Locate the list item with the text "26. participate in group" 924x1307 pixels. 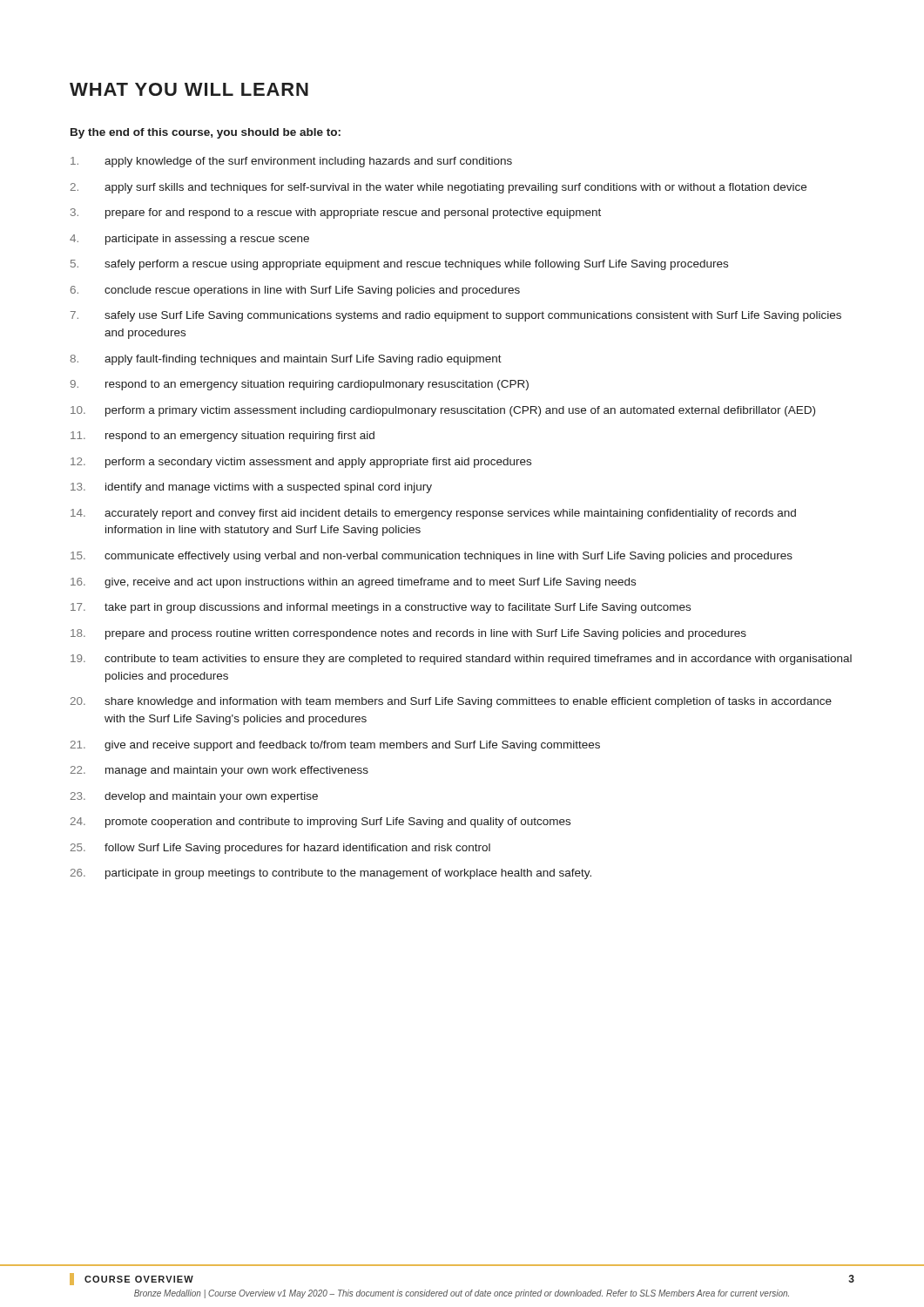[462, 873]
